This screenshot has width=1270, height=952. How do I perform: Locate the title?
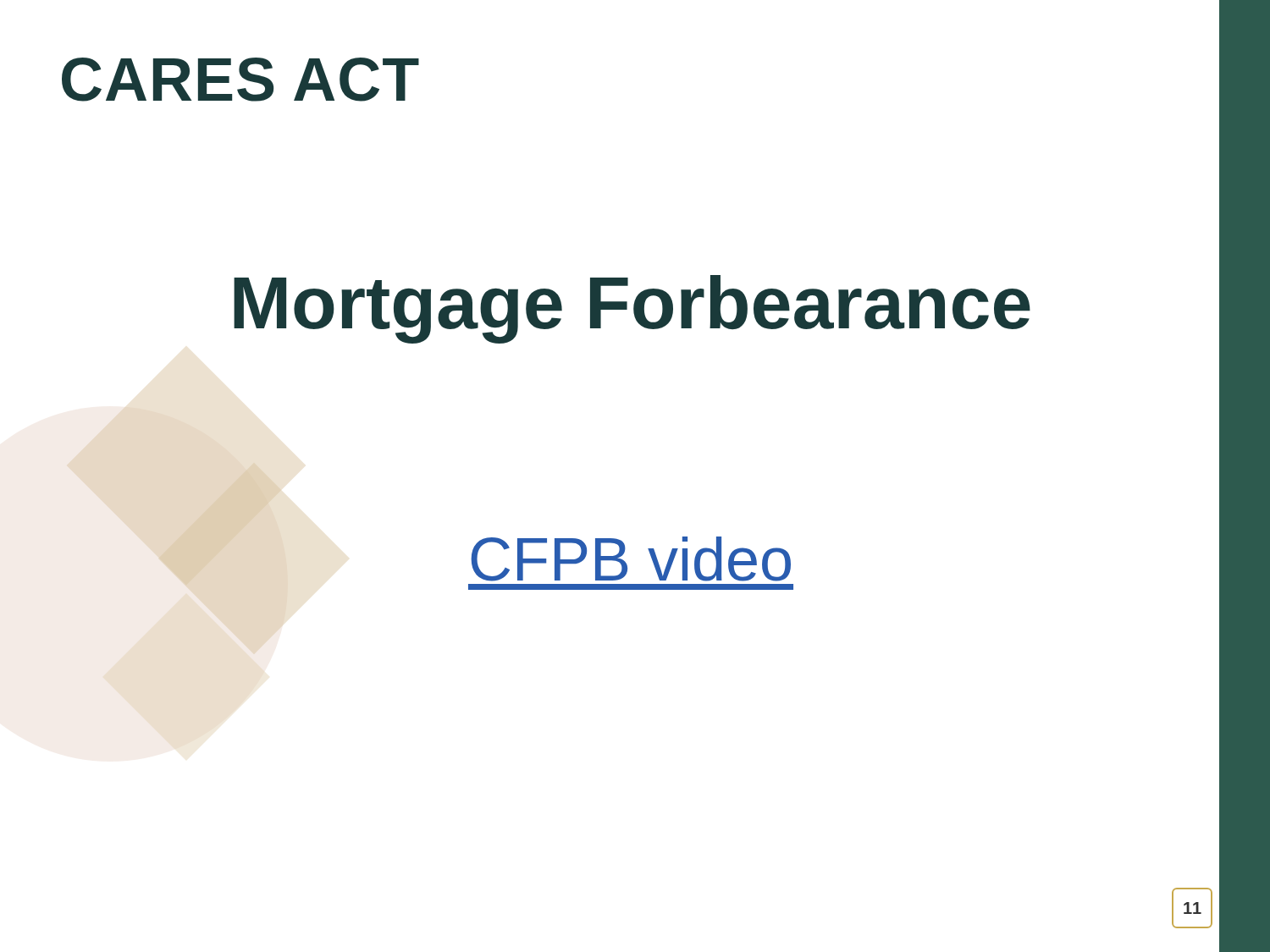click(x=240, y=80)
